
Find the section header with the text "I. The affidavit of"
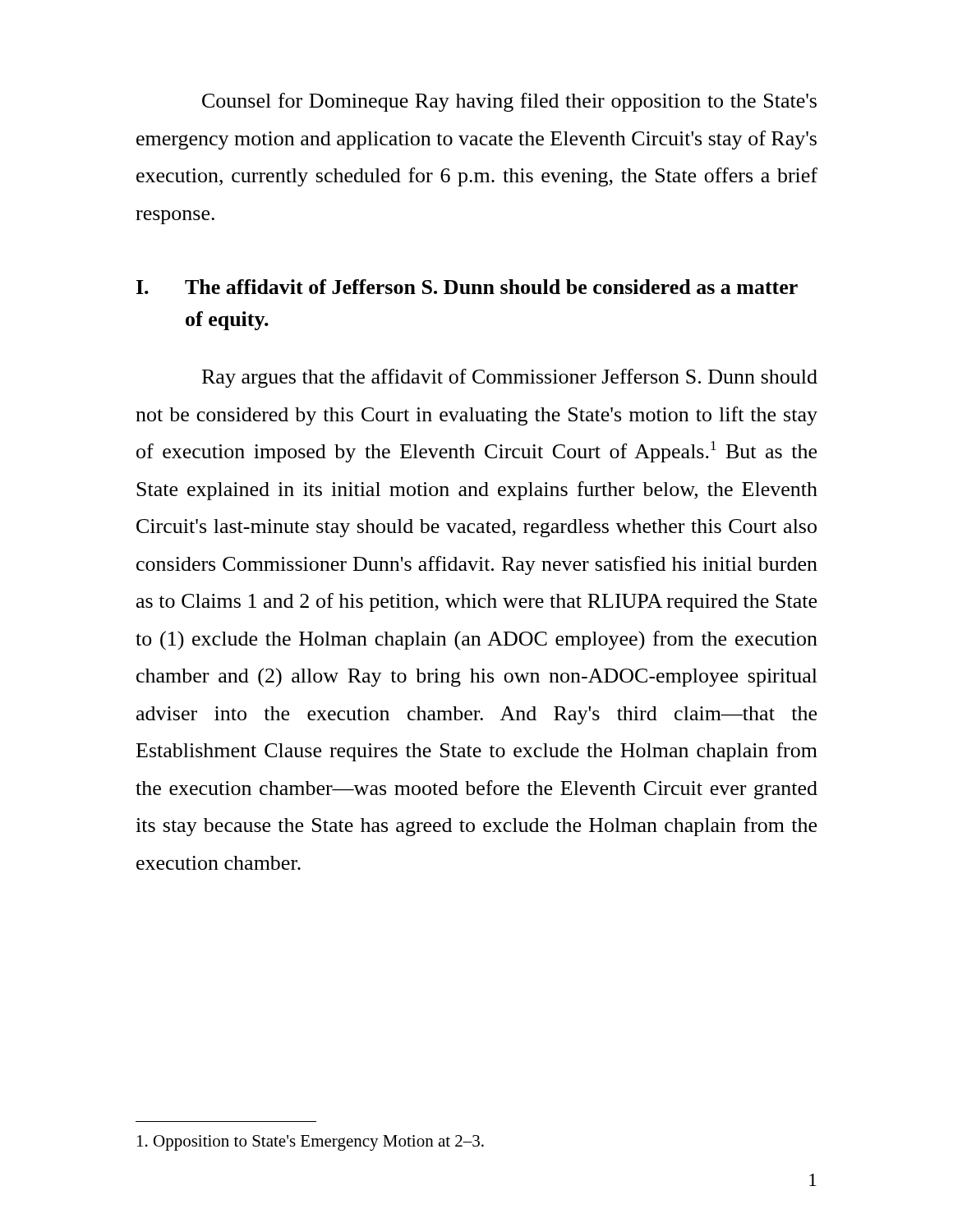[x=476, y=303]
